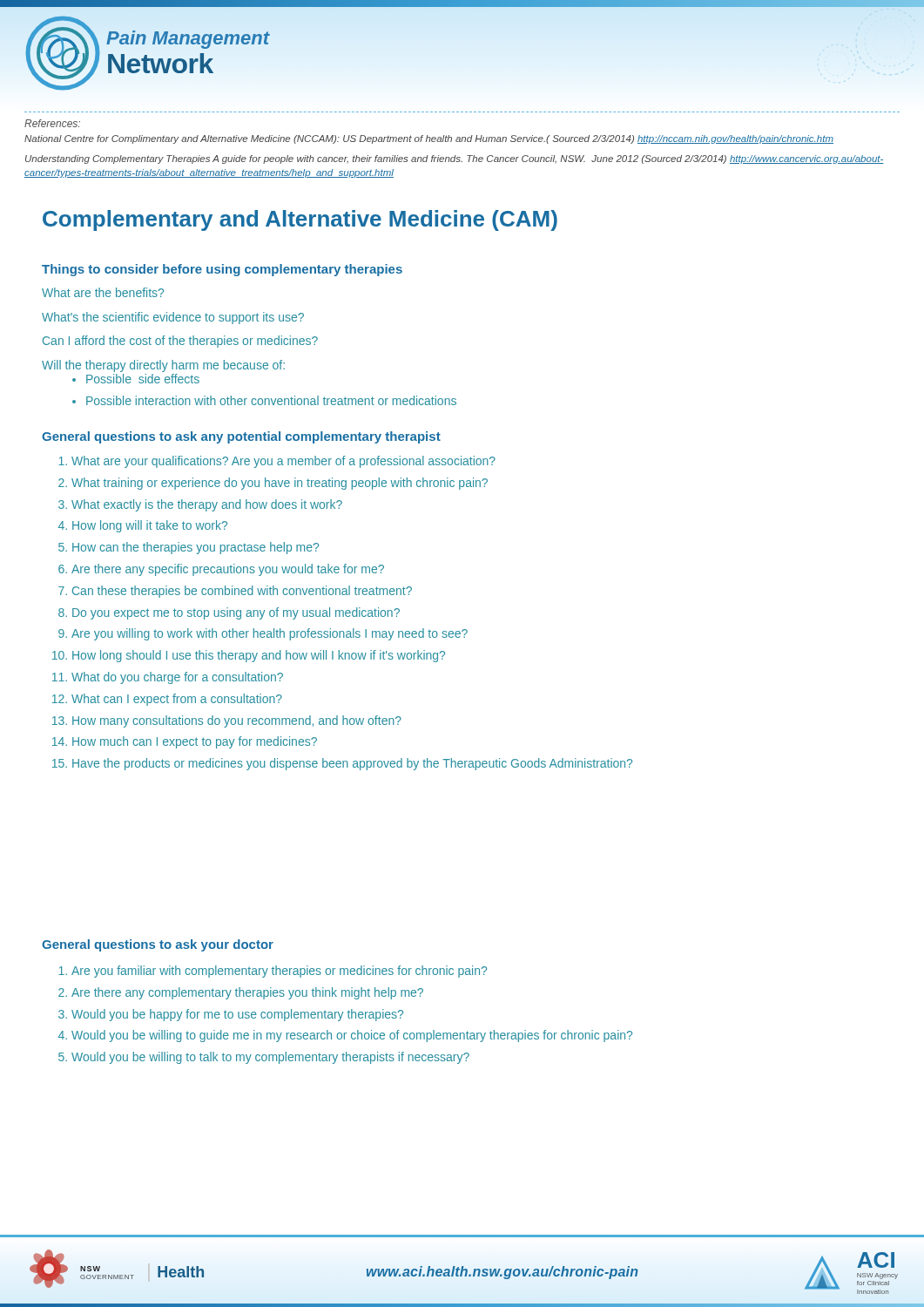Find the list item that says "What do you"
Image resolution: width=924 pixels, height=1307 pixels.
177,678
